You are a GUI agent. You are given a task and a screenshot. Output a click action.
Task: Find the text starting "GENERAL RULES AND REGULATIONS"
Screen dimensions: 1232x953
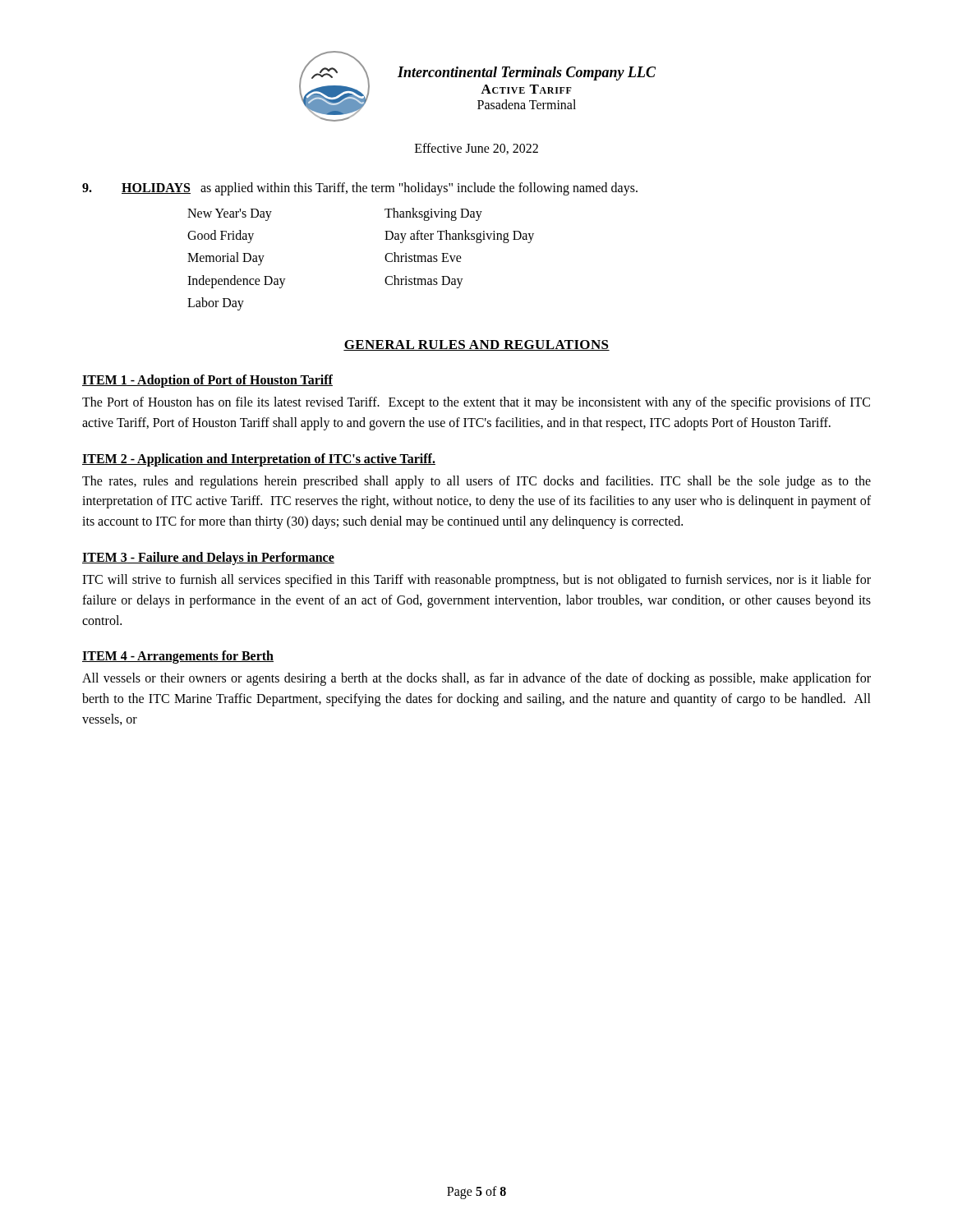tap(476, 345)
